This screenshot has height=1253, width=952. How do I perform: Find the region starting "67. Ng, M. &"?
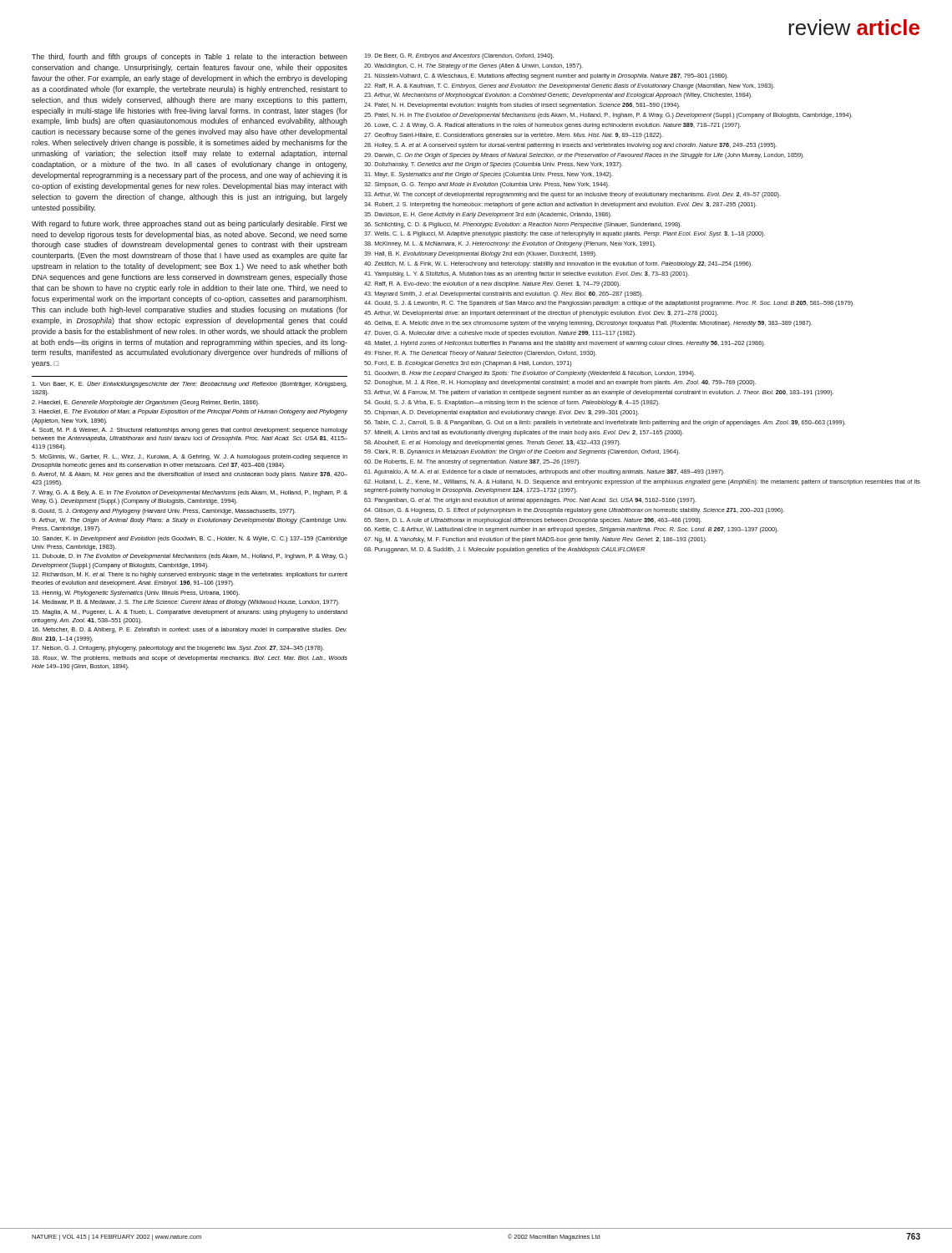pyautogui.click(x=536, y=539)
